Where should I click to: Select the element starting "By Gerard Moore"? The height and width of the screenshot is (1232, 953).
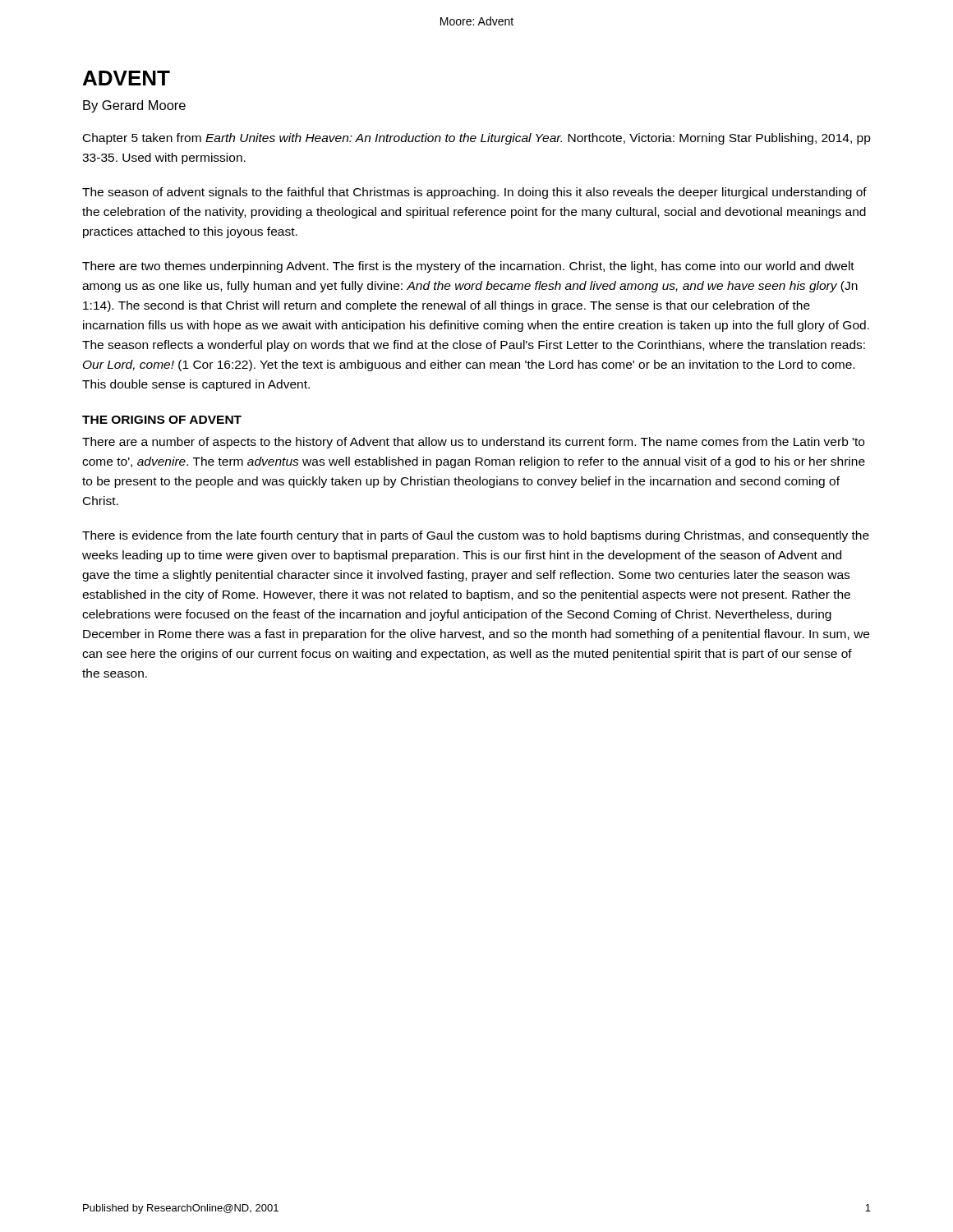coord(134,105)
